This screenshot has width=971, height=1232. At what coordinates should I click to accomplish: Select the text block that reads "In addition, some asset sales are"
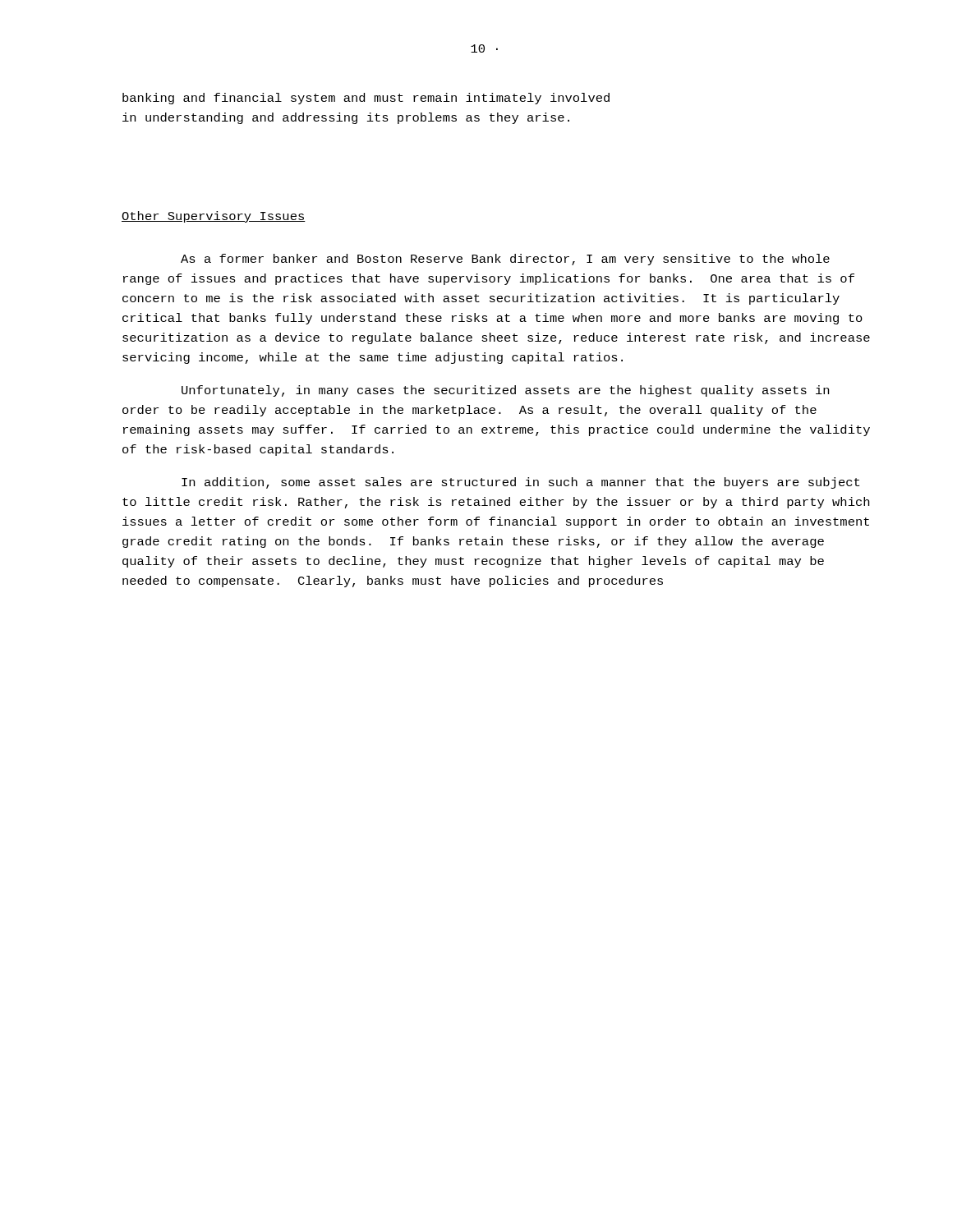(496, 532)
